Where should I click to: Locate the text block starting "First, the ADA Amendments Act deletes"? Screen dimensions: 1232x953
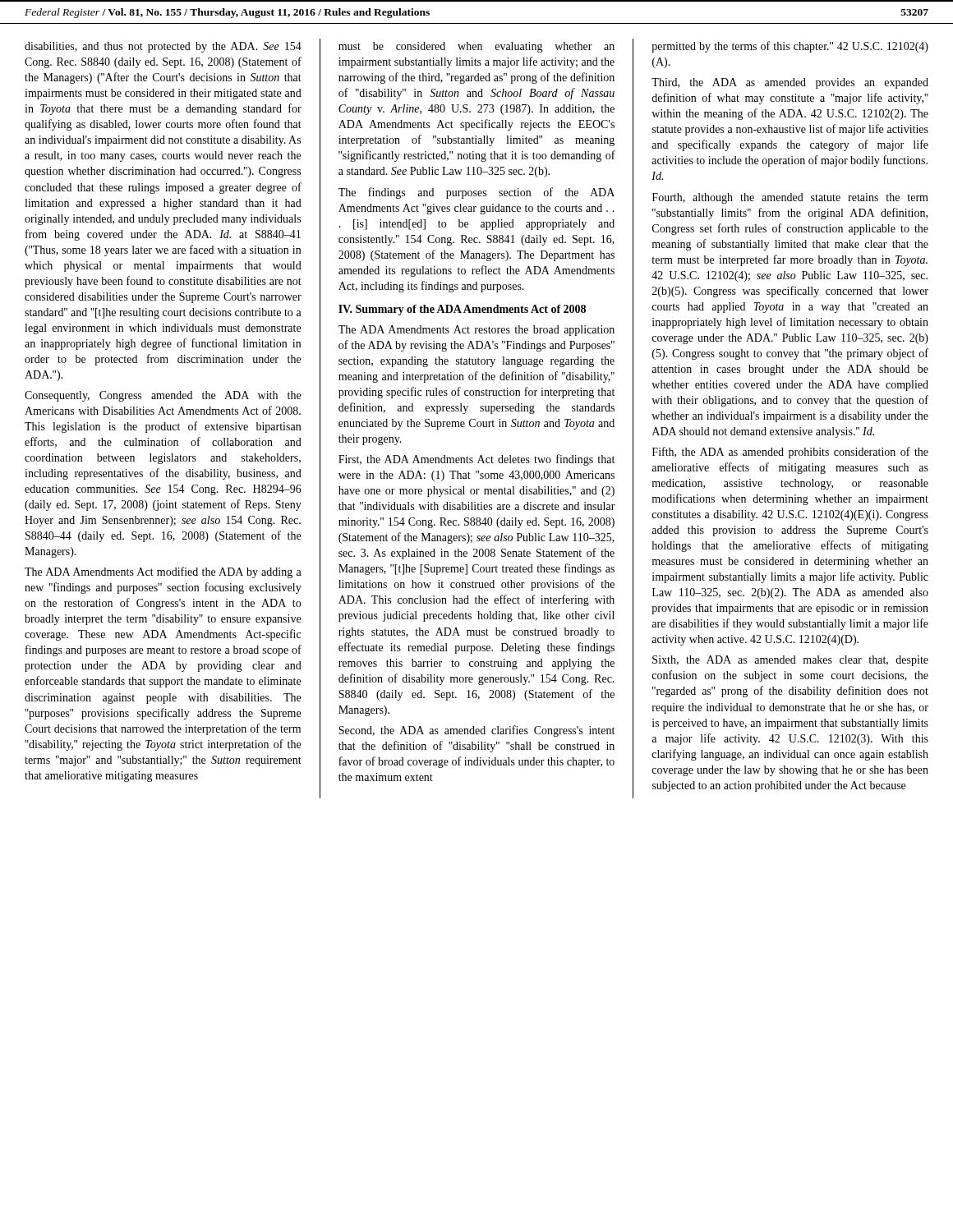click(476, 585)
